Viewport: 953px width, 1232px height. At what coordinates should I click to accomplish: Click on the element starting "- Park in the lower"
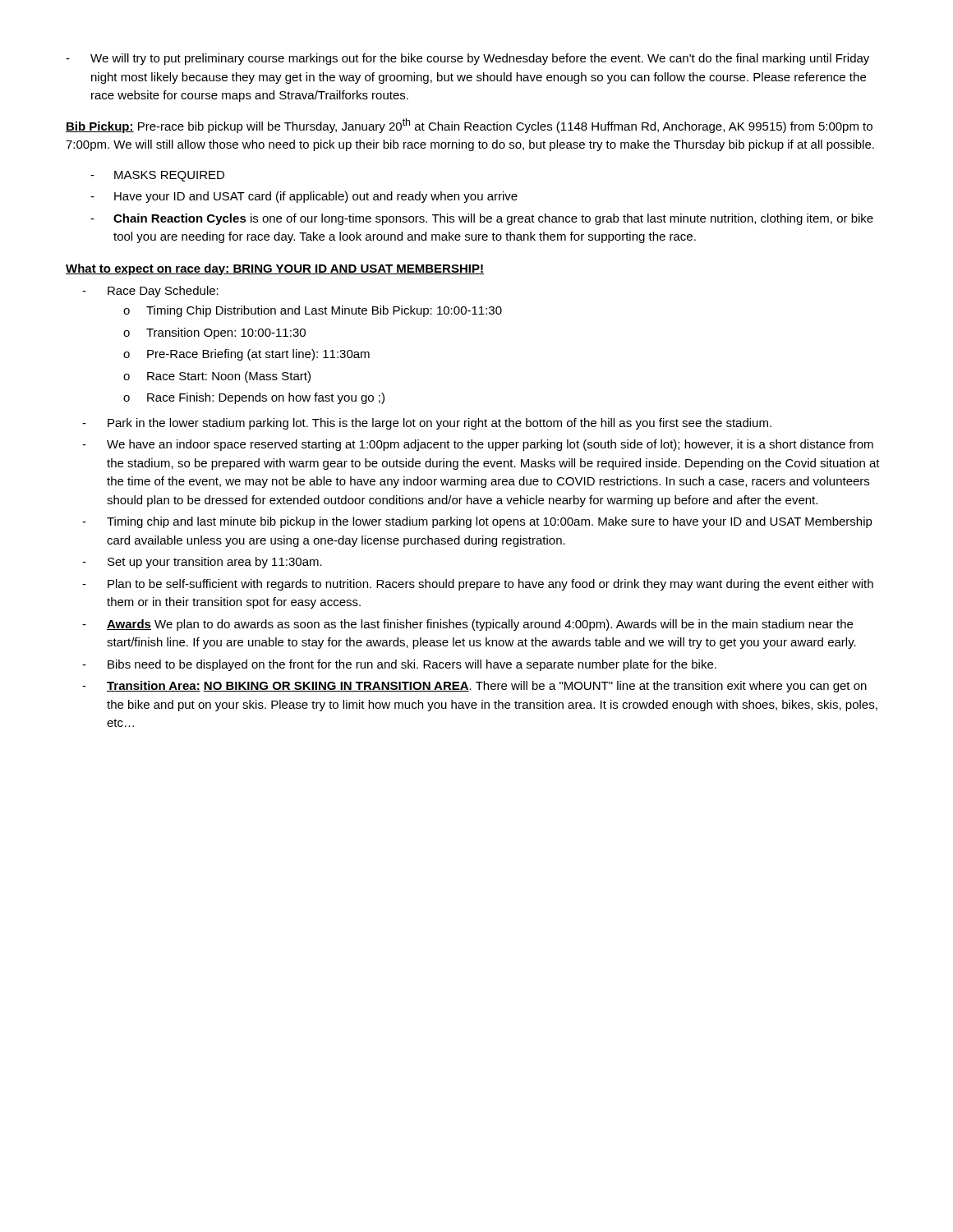[485, 423]
